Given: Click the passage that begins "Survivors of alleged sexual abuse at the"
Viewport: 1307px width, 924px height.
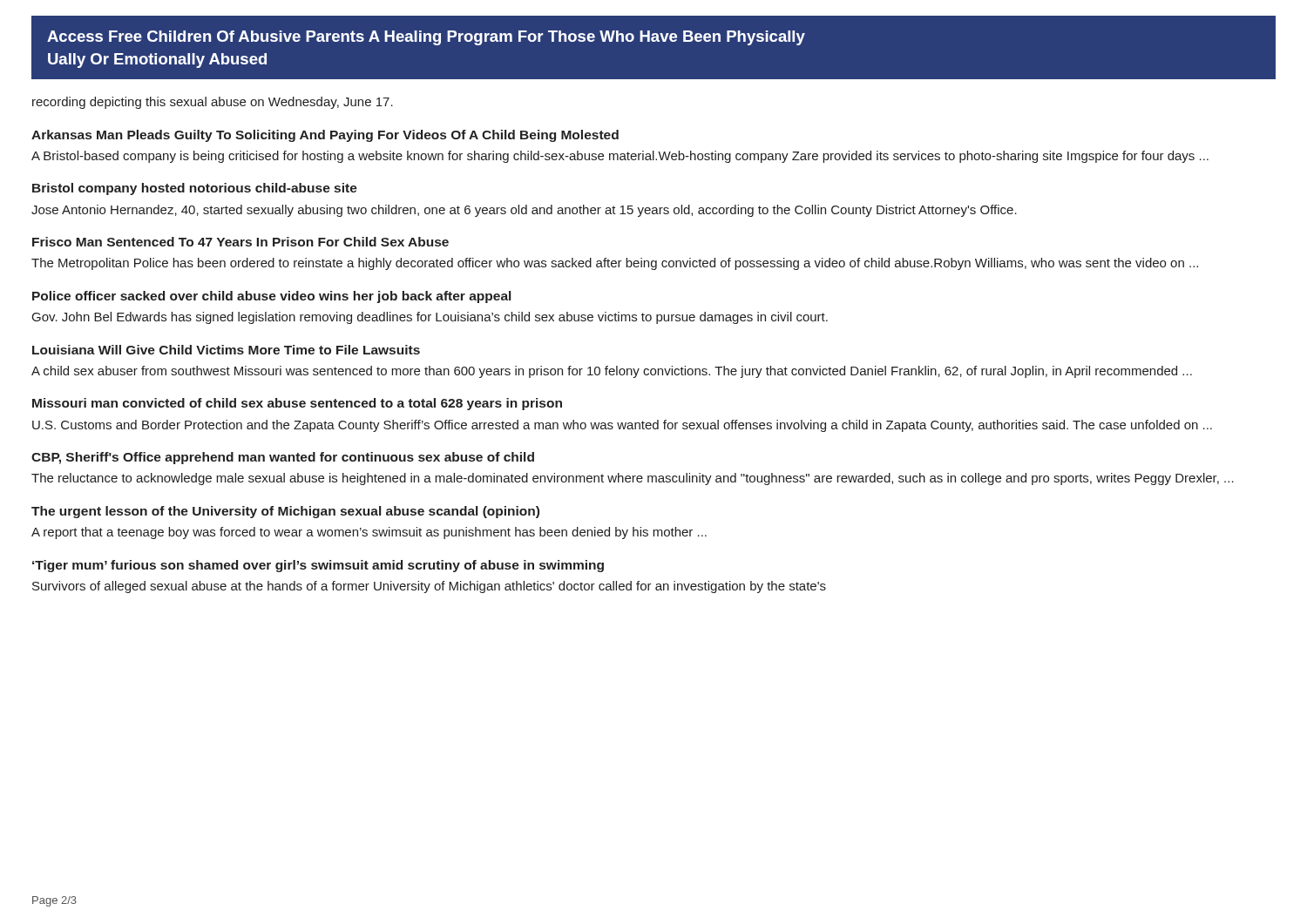Looking at the screenshot, I should click(x=429, y=585).
